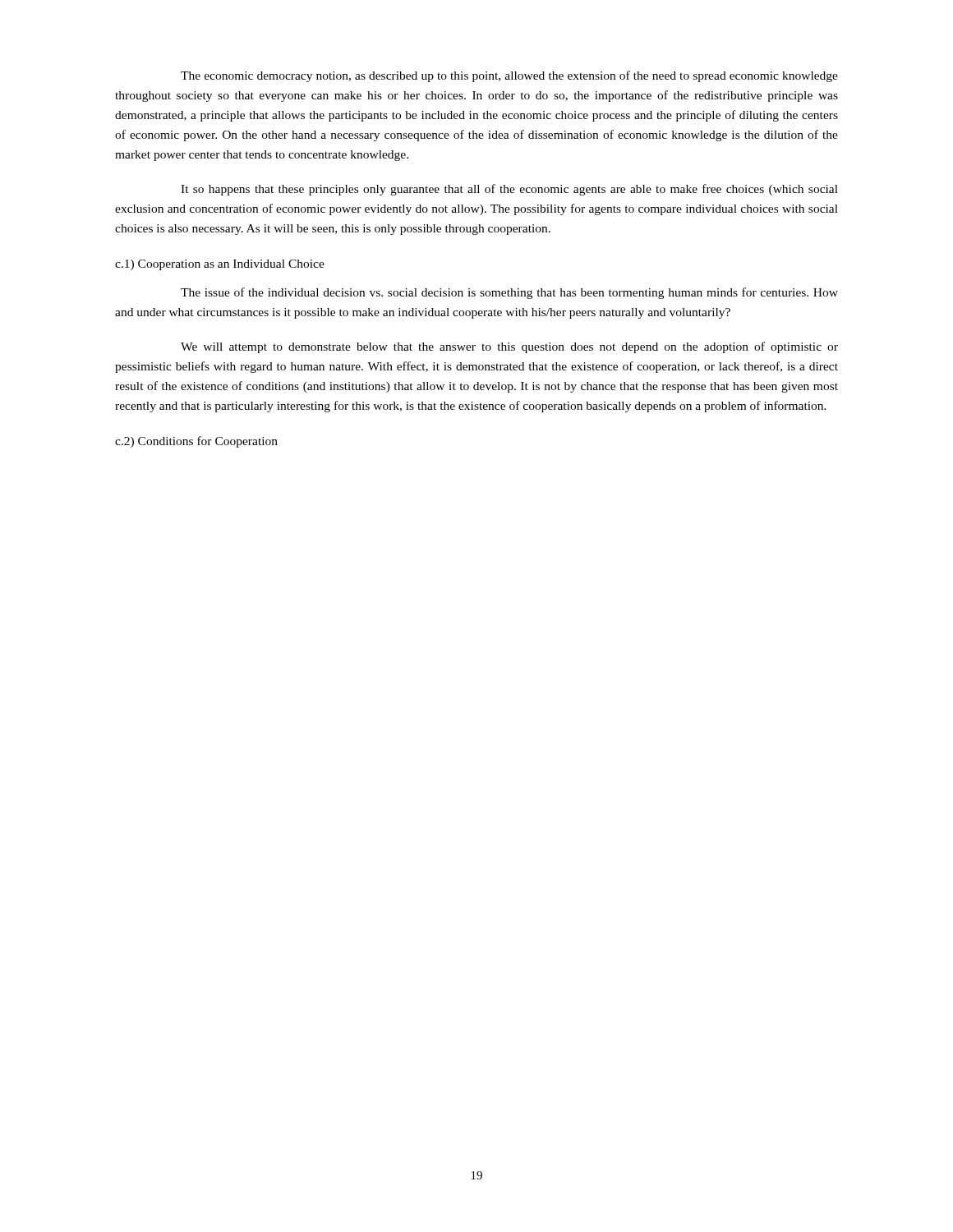Click on the text starting "It so happens that these principles"
953x1232 pixels.
[x=476, y=209]
